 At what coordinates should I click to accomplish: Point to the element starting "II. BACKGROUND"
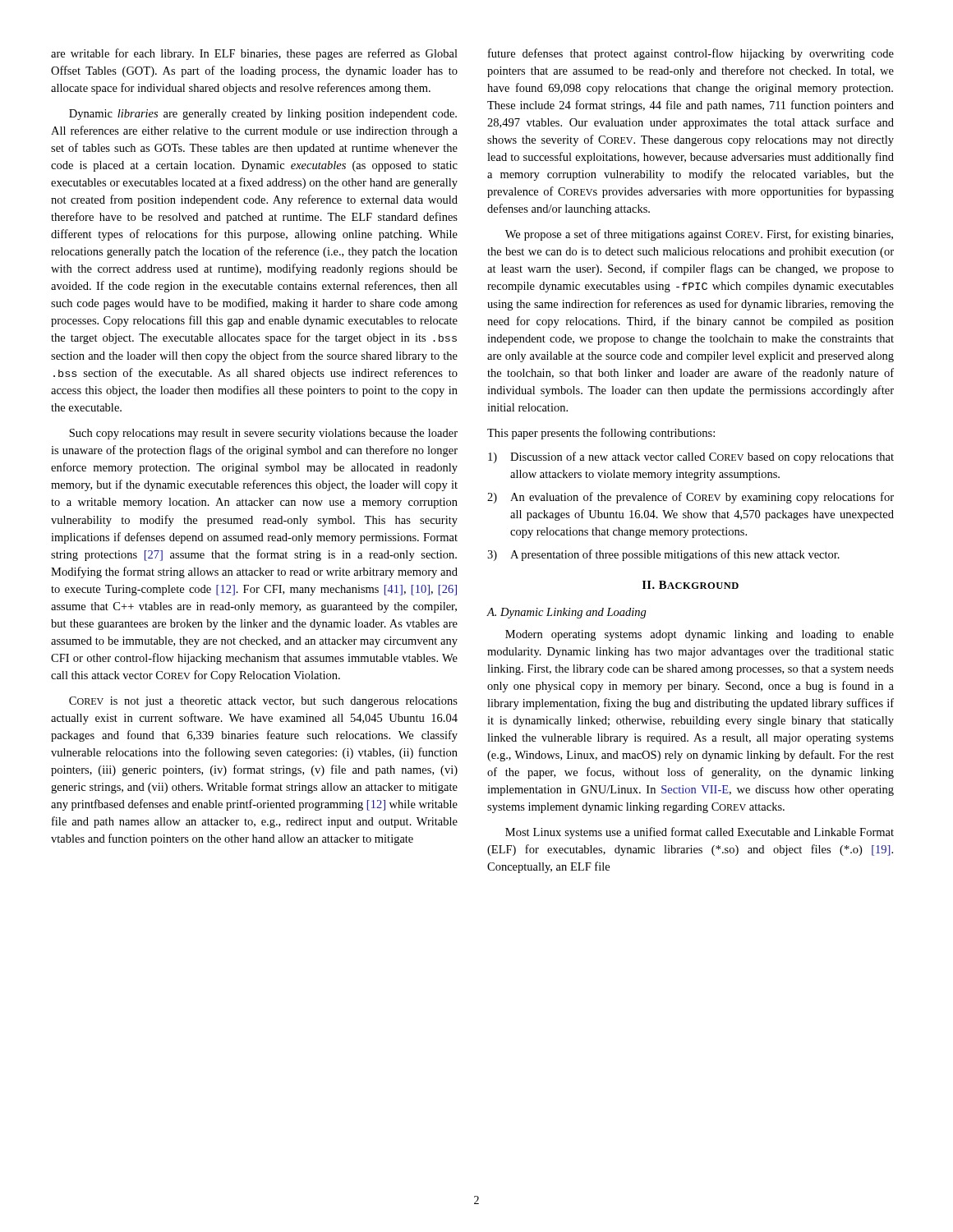(691, 585)
